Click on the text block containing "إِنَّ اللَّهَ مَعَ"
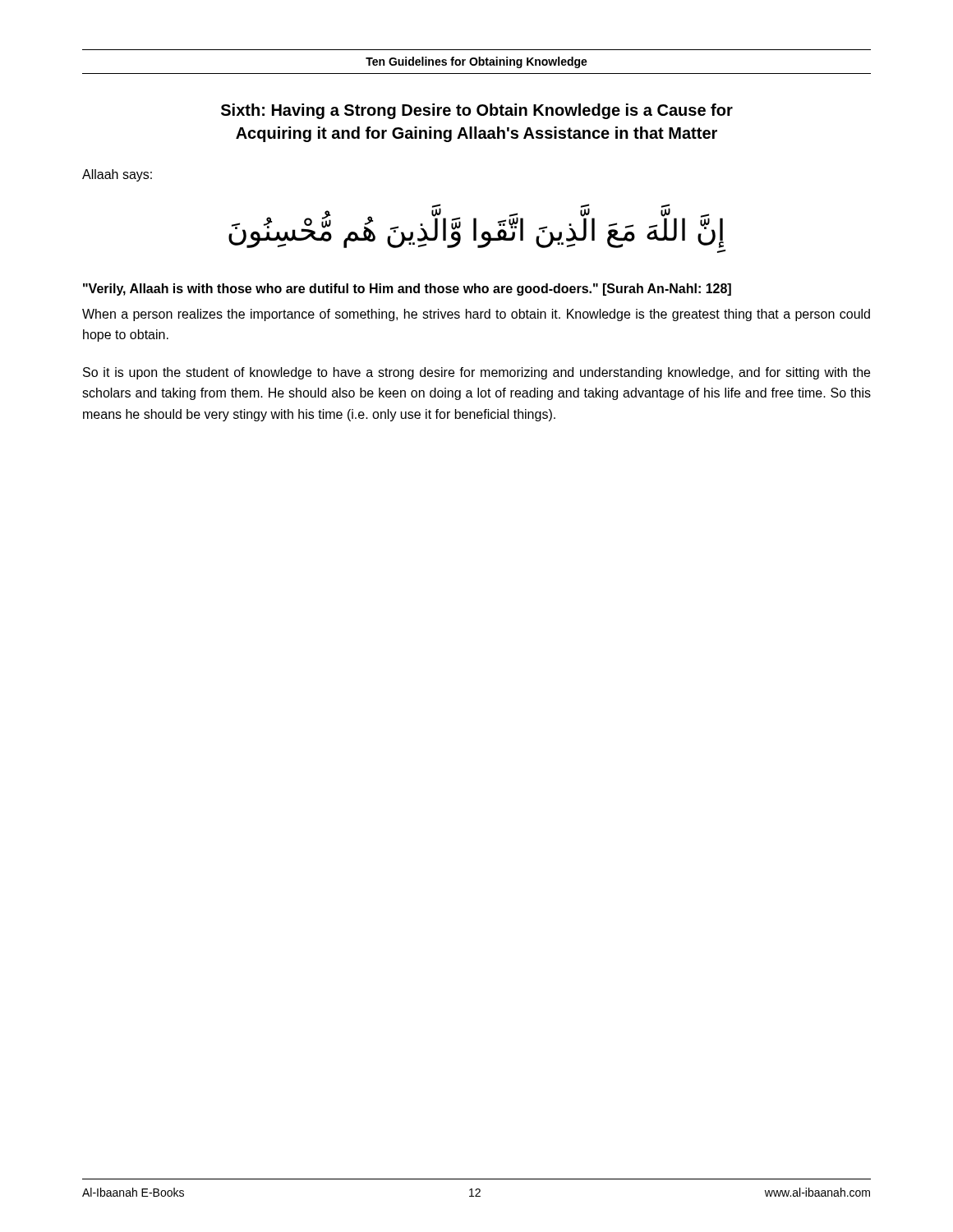 [x=476, y=230]
